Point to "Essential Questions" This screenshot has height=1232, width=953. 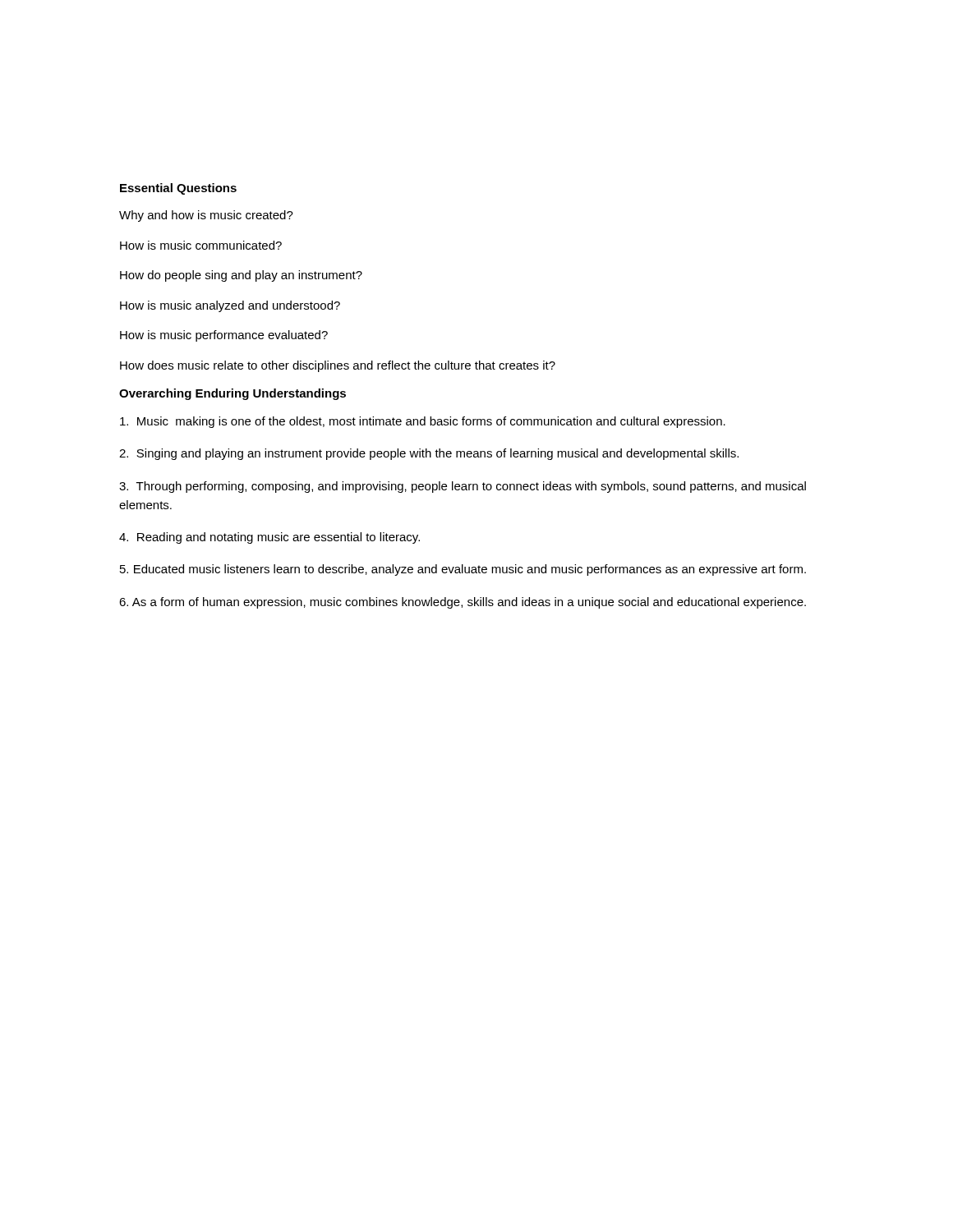178,188
